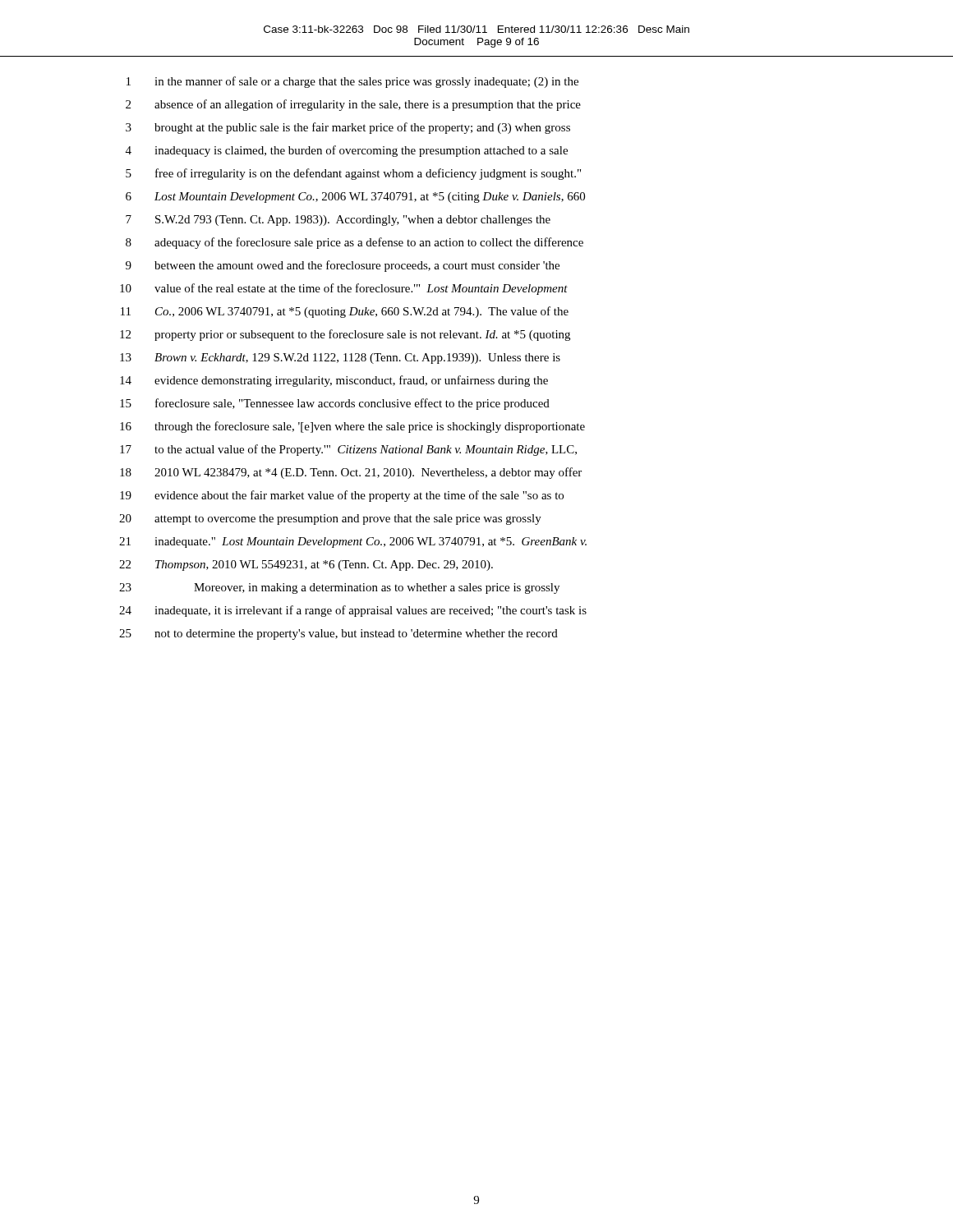Image resolution: width=953 pixels, height=1232 pixels.
Task: Find the block on this page that starts "3 brought at"
Action: (x=485, y=128)
